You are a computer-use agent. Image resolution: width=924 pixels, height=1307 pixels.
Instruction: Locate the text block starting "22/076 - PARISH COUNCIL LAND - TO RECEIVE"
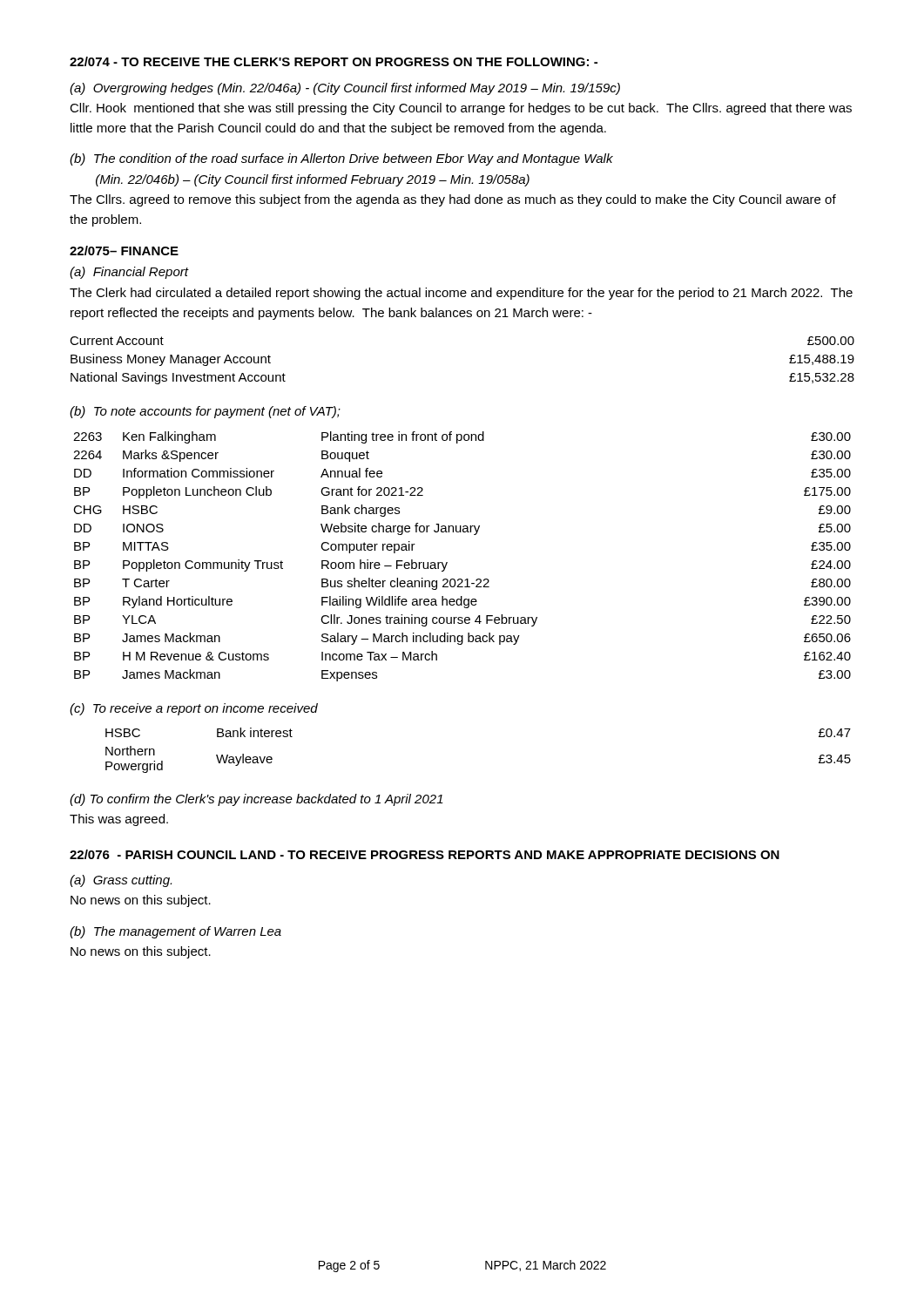(x=425, y=854)
